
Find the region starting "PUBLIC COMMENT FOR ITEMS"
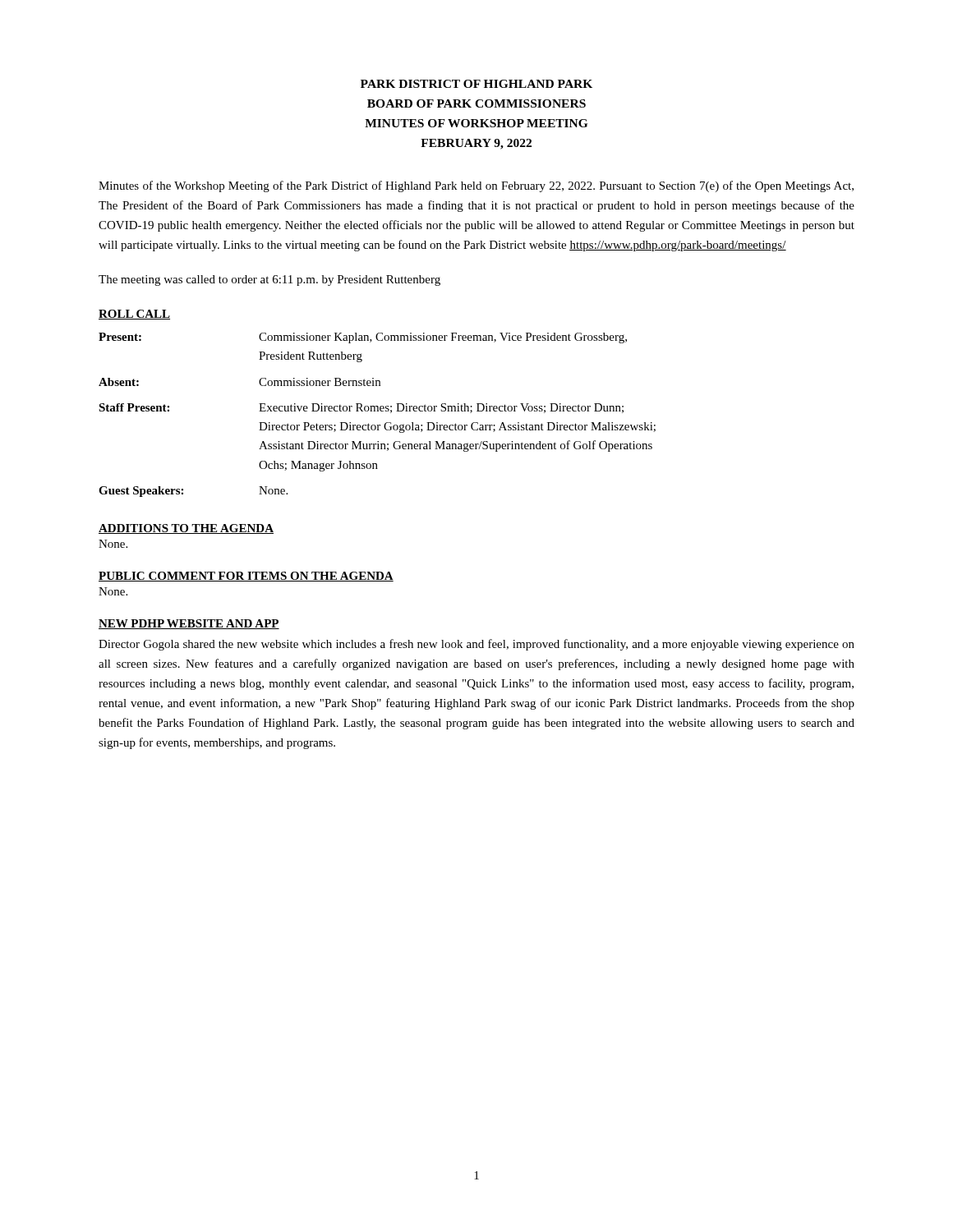coord(246,576)
